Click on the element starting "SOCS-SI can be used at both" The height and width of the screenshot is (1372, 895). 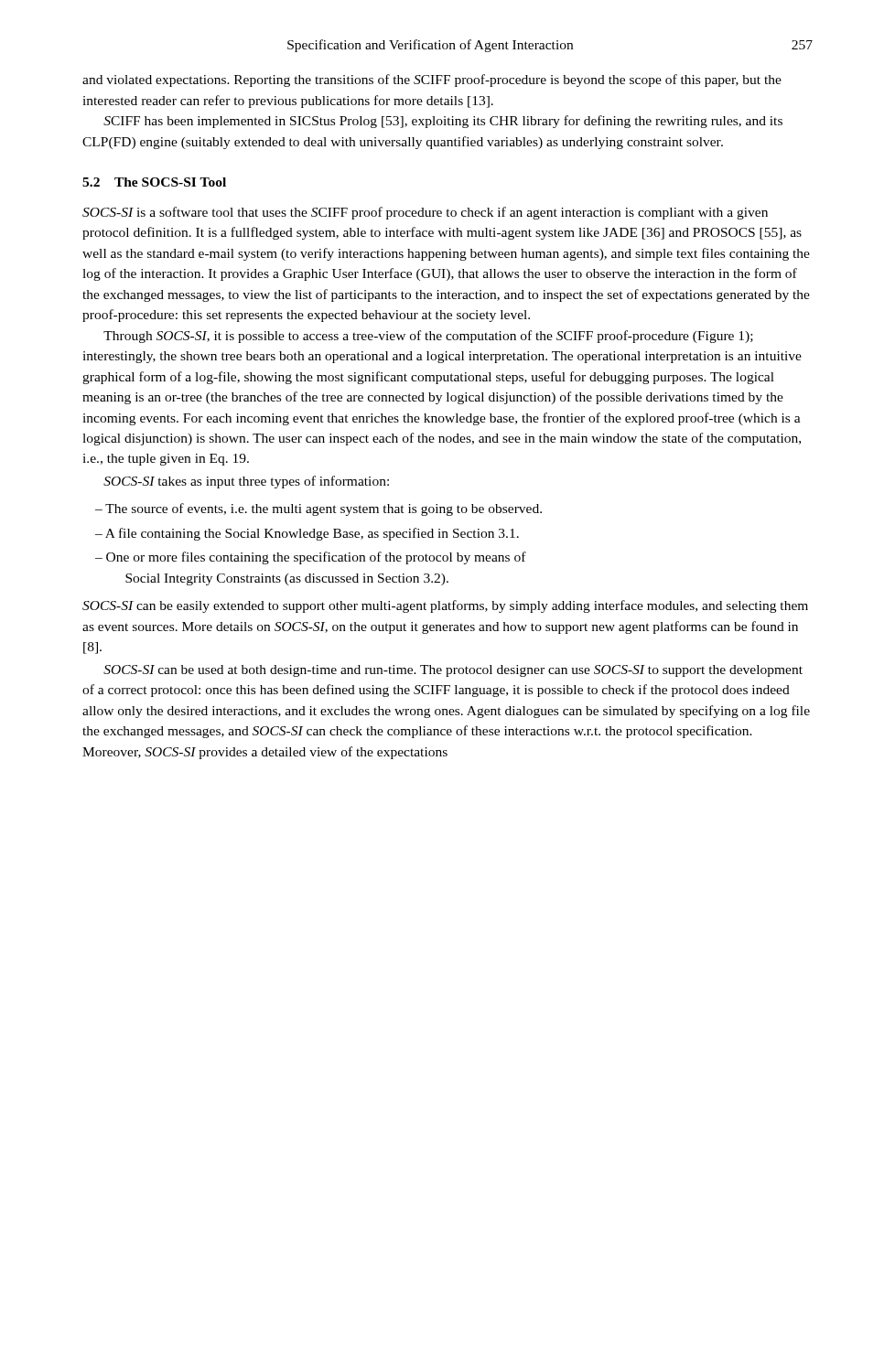tap(448, 710)
